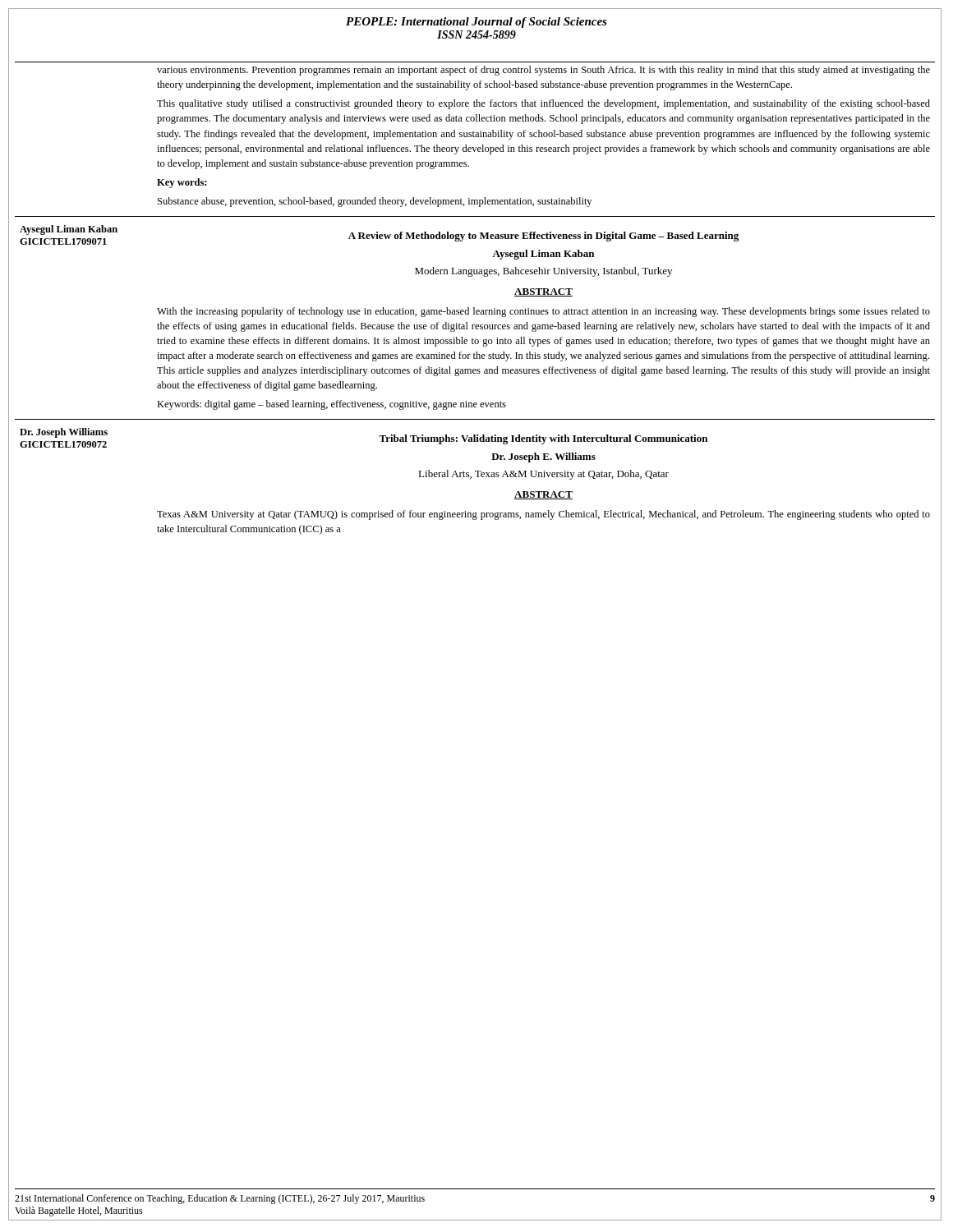The height and width of the screenshot is (1232, 953).
Task: Point to the block beginning "Modern Languages, Bahcesehir"
Action: pyautogui.click(x=543, y=270)
